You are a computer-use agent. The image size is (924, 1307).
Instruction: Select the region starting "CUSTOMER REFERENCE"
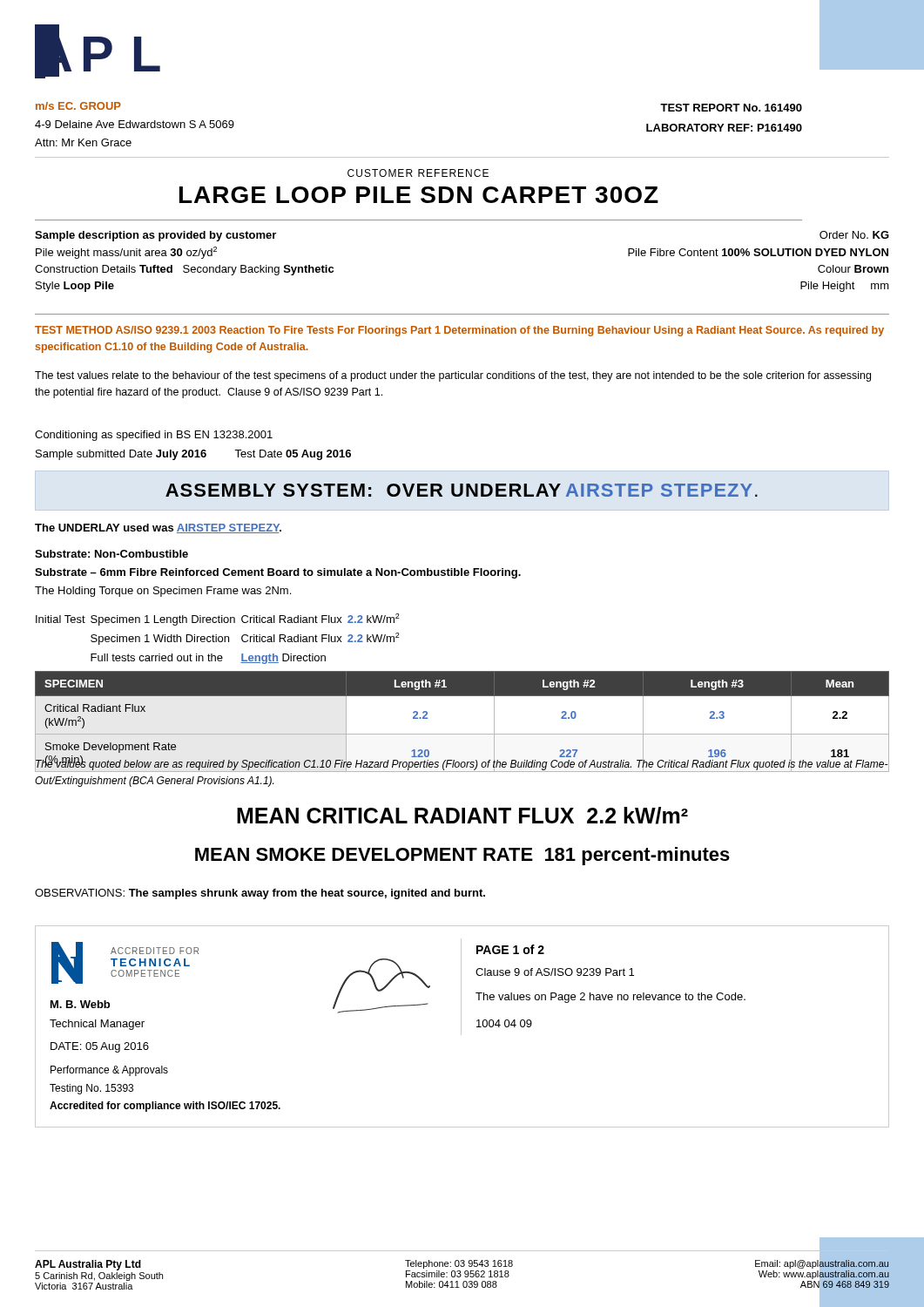click(418, 173)
